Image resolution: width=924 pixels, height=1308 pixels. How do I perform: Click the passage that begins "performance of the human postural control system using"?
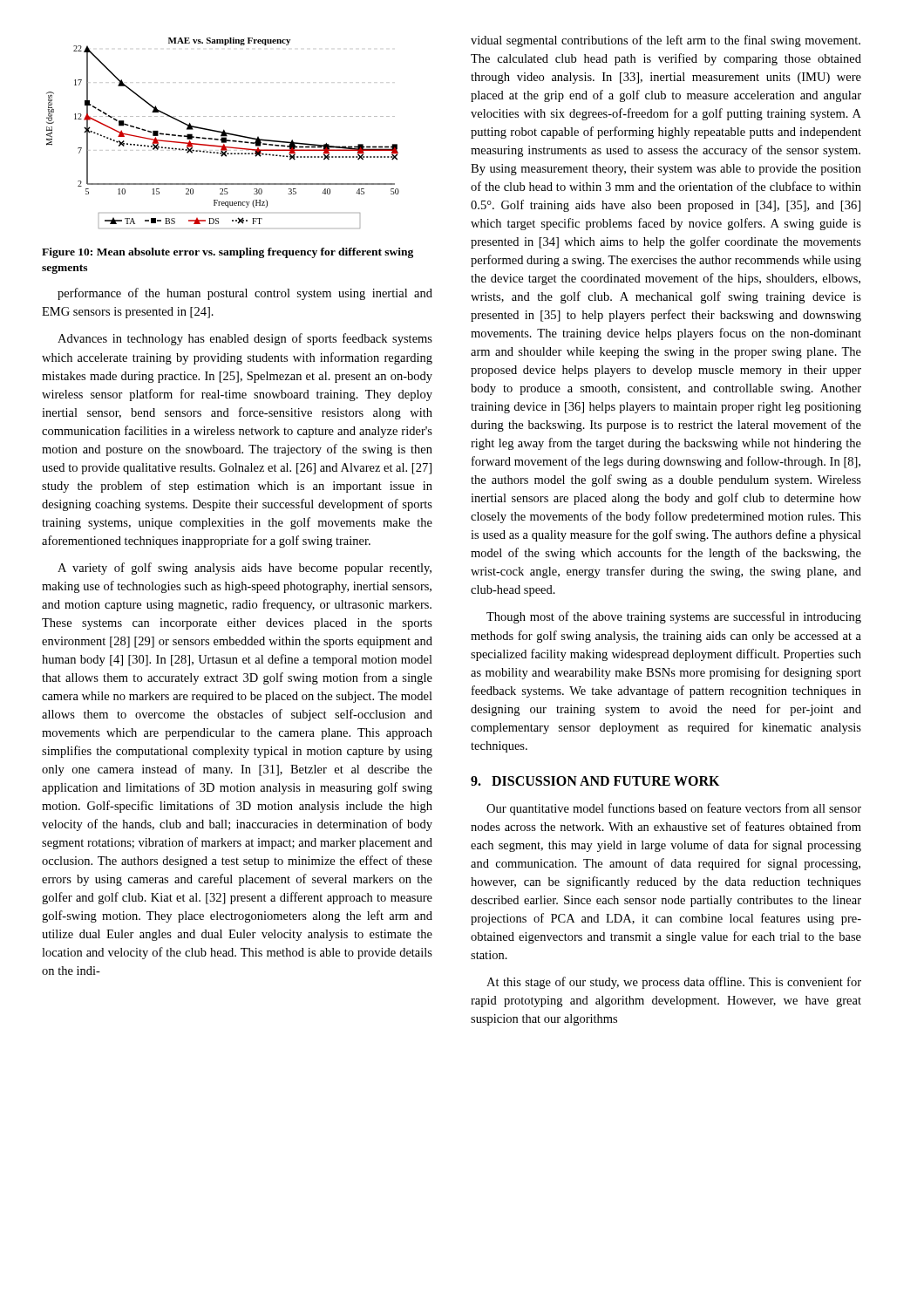pos(237,632)
